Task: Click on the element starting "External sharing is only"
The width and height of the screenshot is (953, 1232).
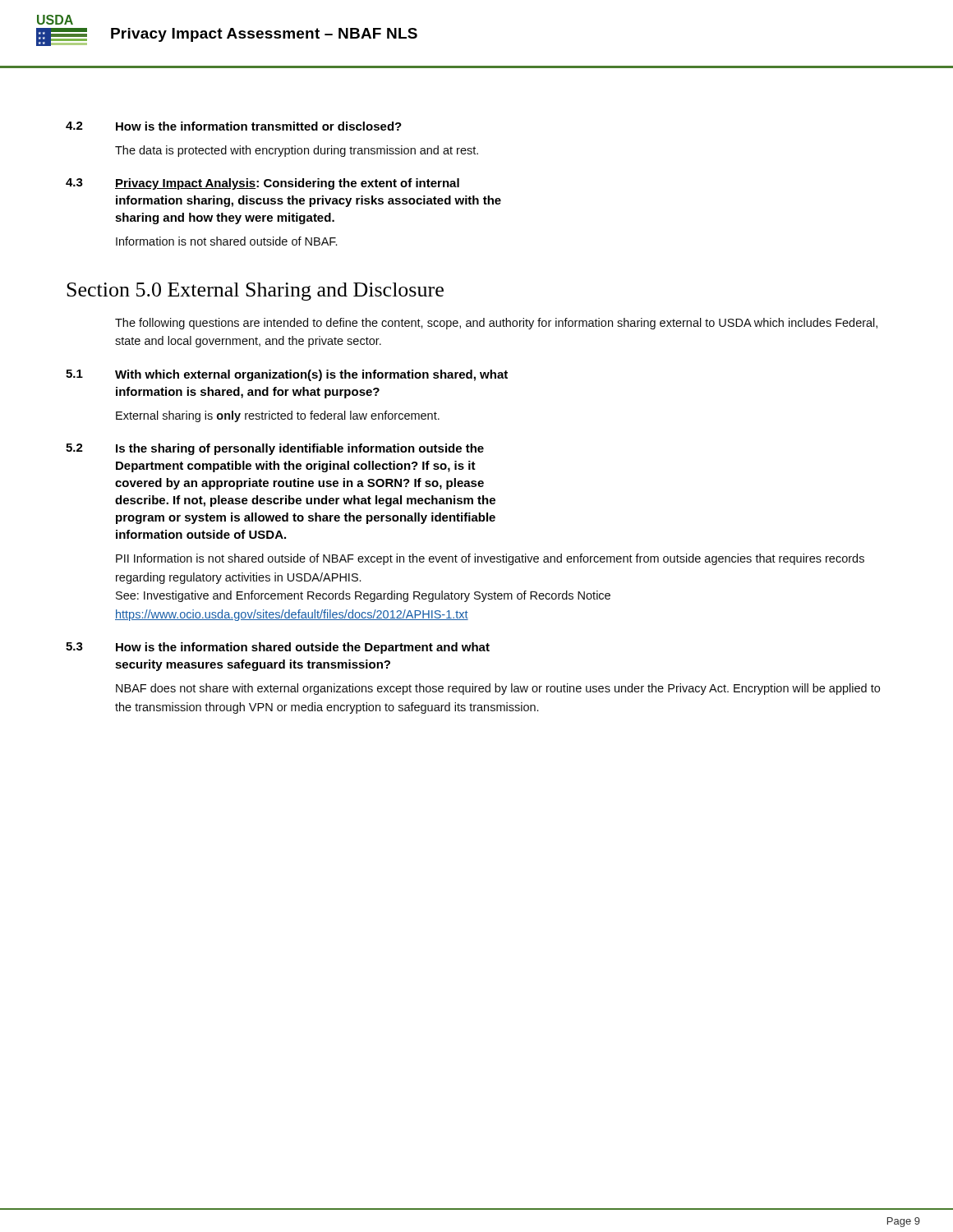Action: click(278, 415)
